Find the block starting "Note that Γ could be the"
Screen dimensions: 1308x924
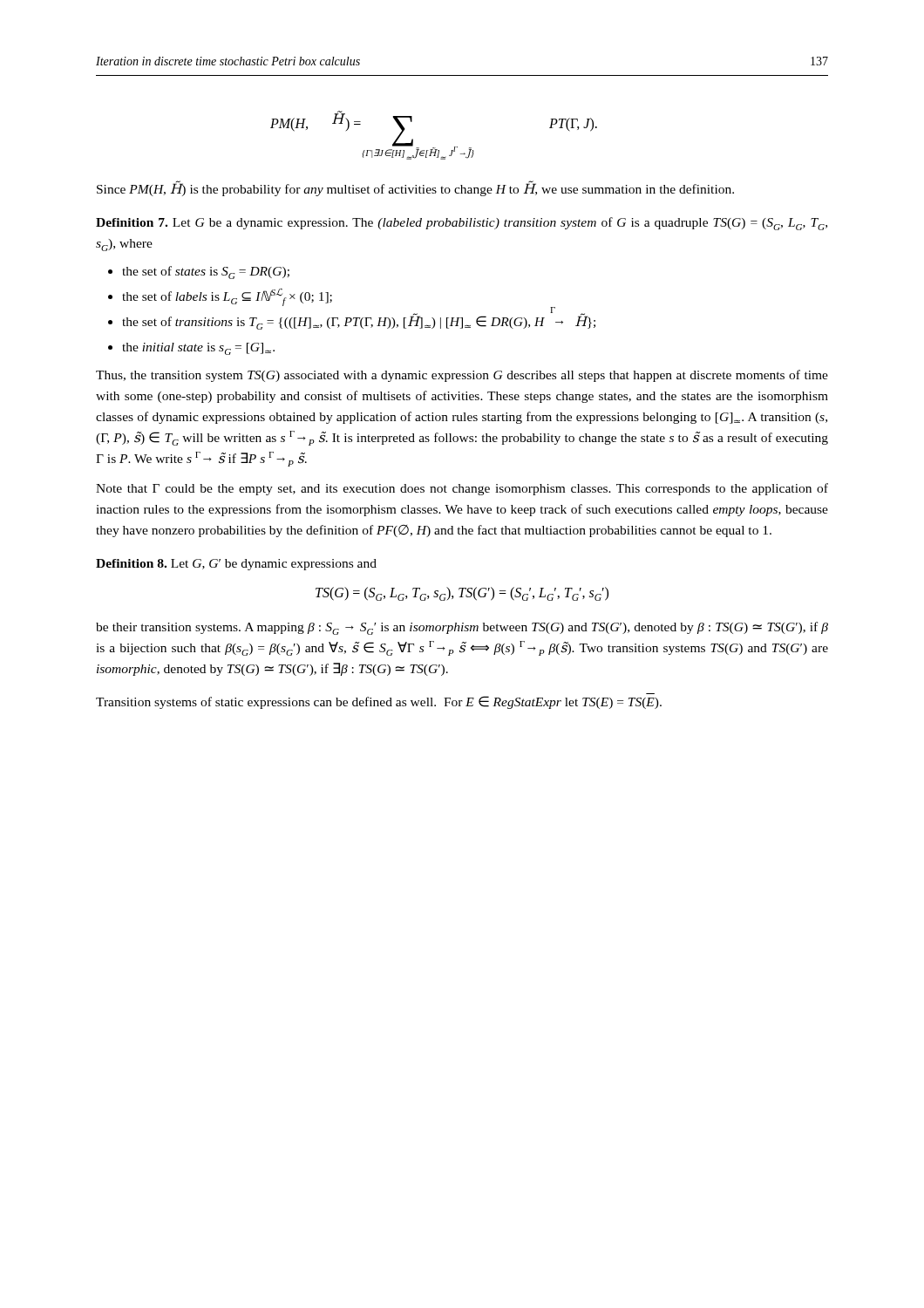[462, 509]
